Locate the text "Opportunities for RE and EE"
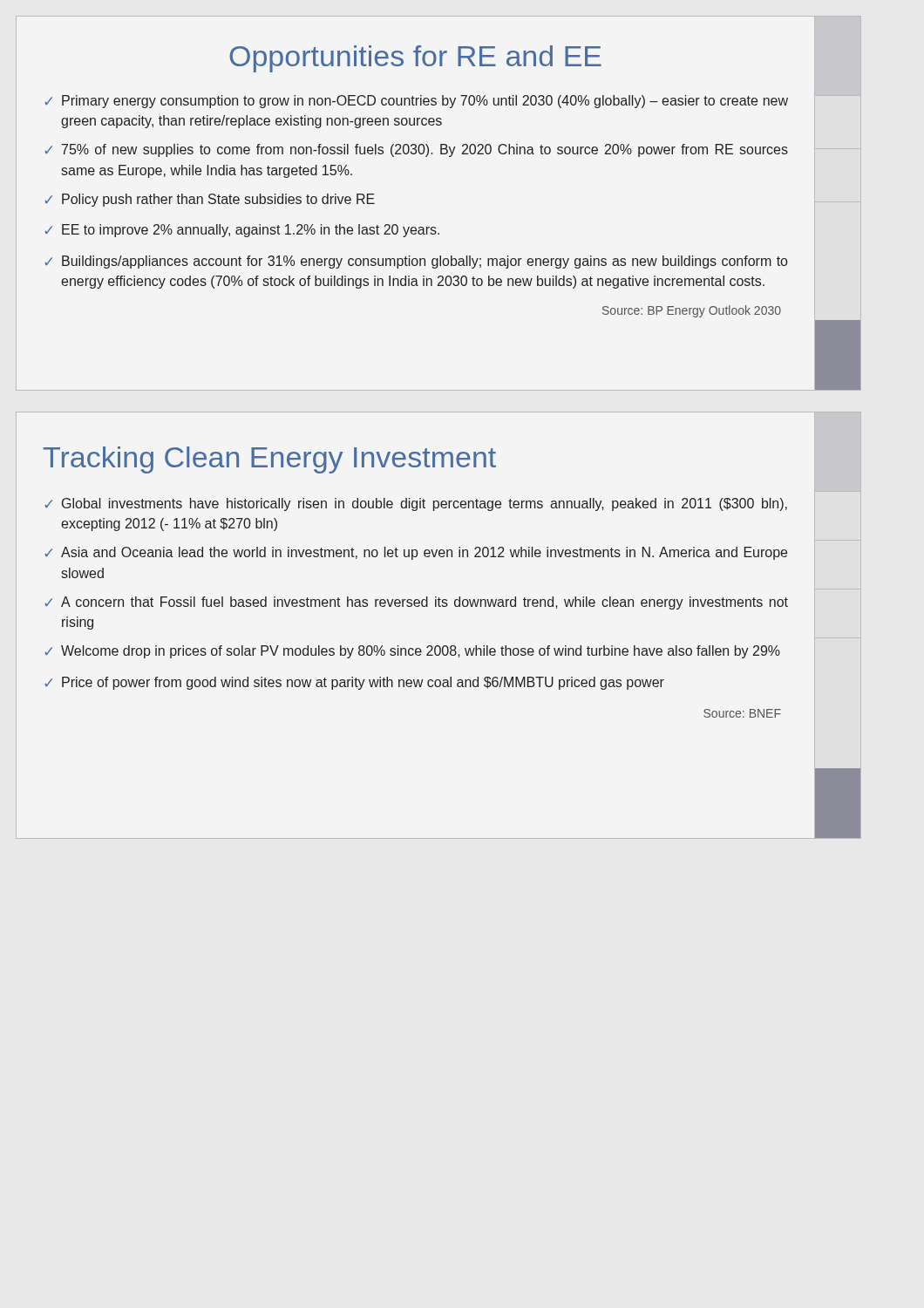Viewport: 924px width, 1308px height. pos(415,56)
